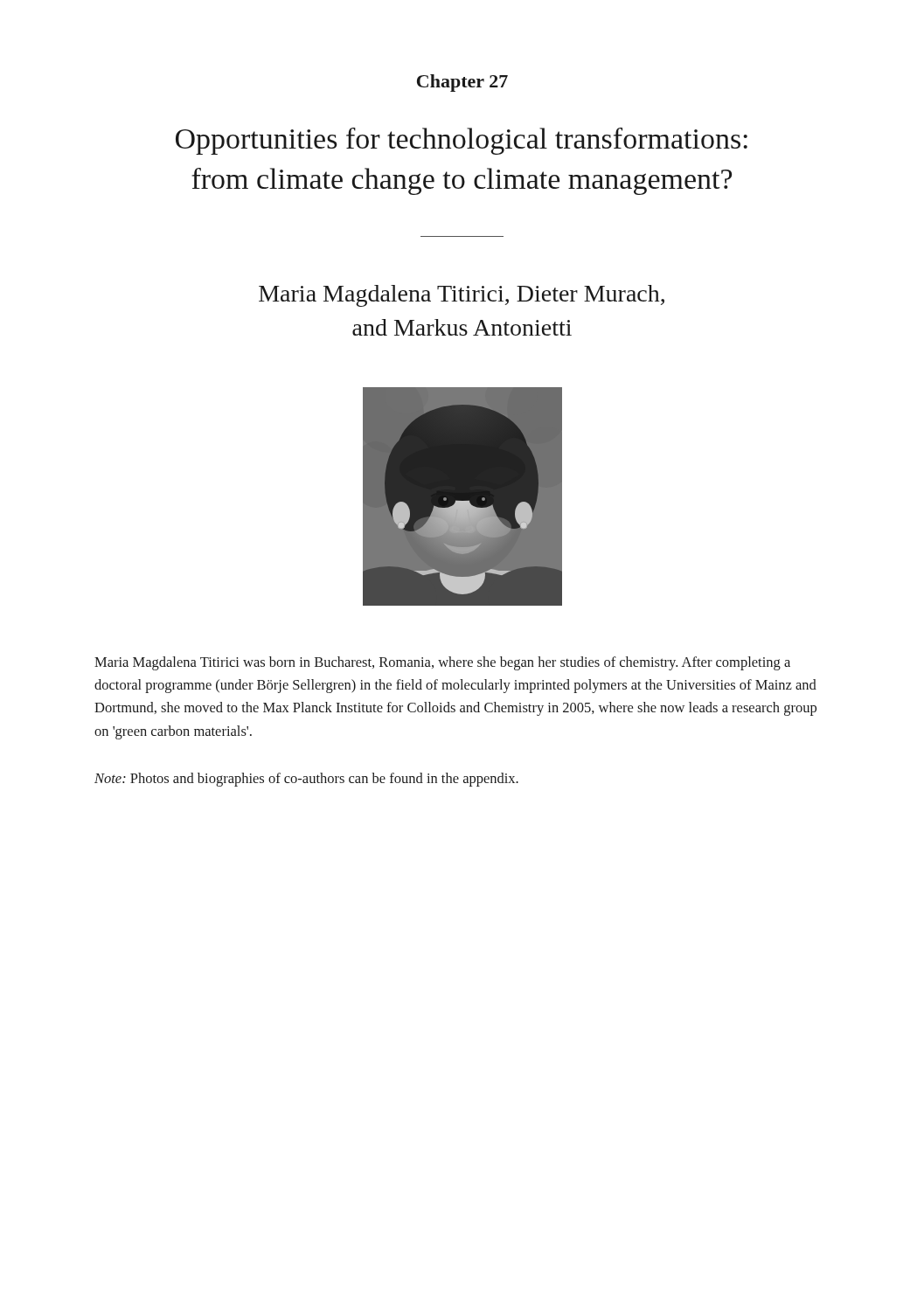The height and width of the screenshot is (1311, 924).
Task: Click where it says "Maria Magdalena Titirici, Dieter Murach, and Markus Antonietti"
Action: pyautogui.click(x=462, y=311)
